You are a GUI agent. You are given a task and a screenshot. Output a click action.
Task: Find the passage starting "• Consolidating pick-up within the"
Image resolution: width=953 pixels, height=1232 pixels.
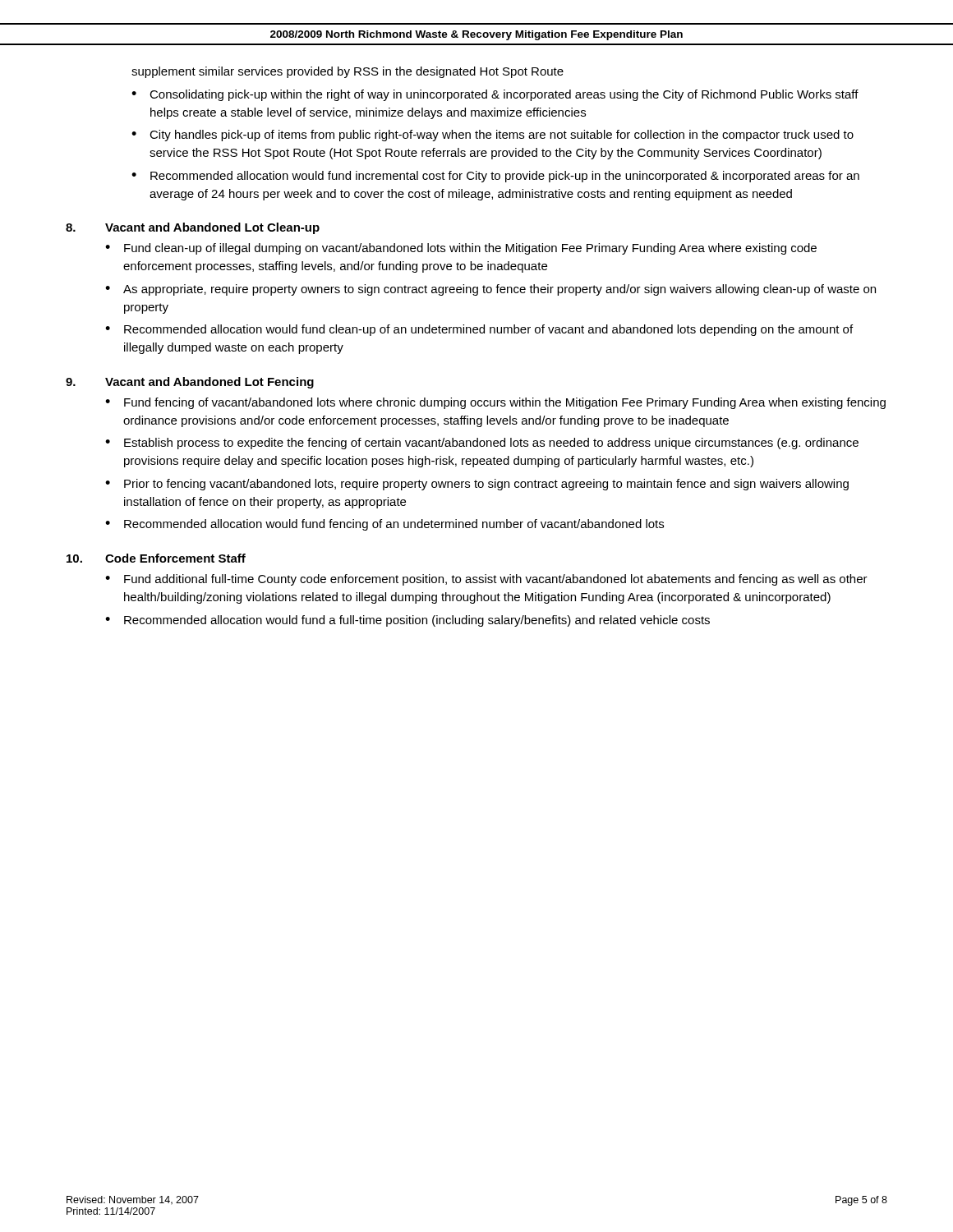point(509,103)
